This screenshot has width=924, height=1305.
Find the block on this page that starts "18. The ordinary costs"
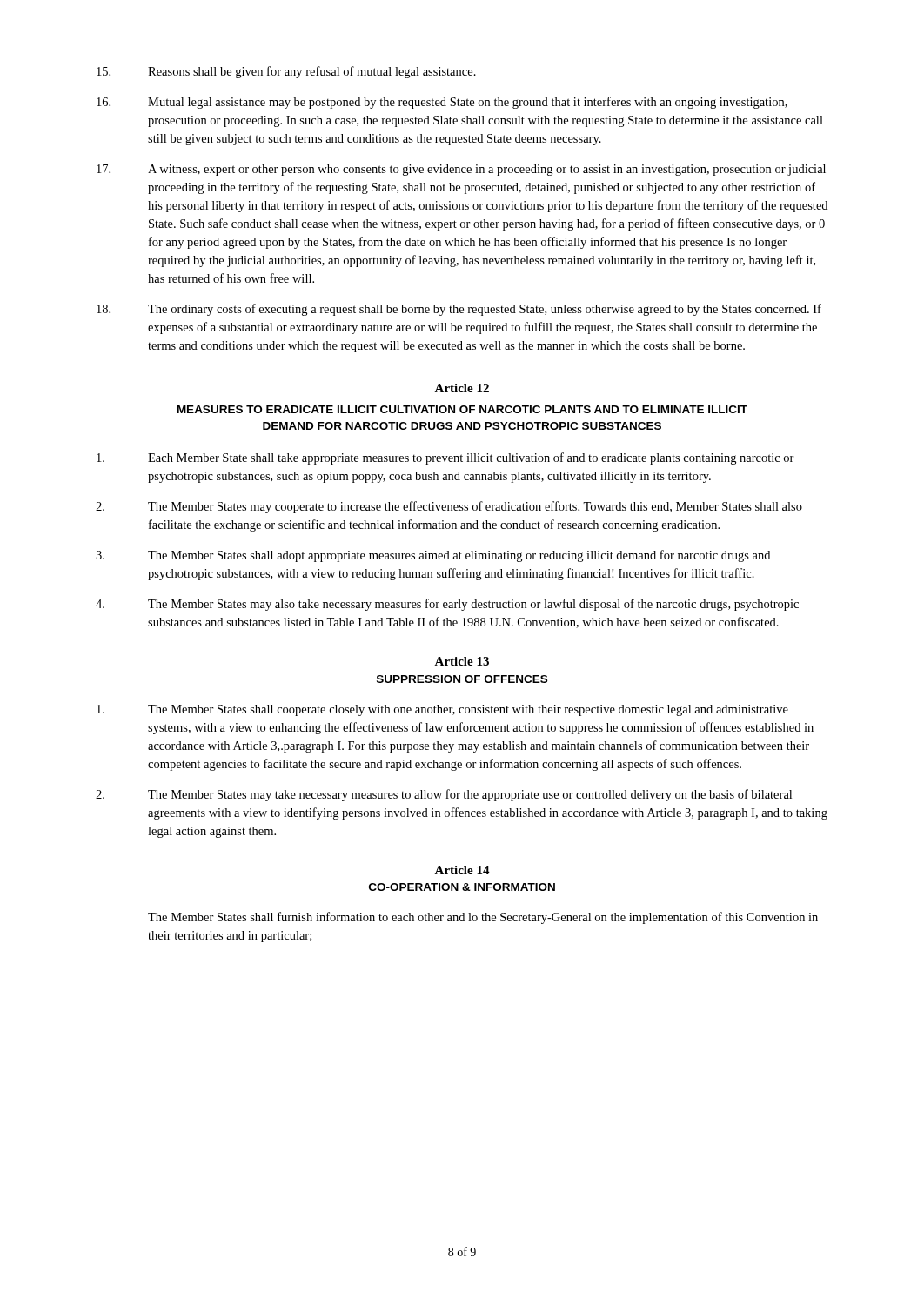pos(462,328)
